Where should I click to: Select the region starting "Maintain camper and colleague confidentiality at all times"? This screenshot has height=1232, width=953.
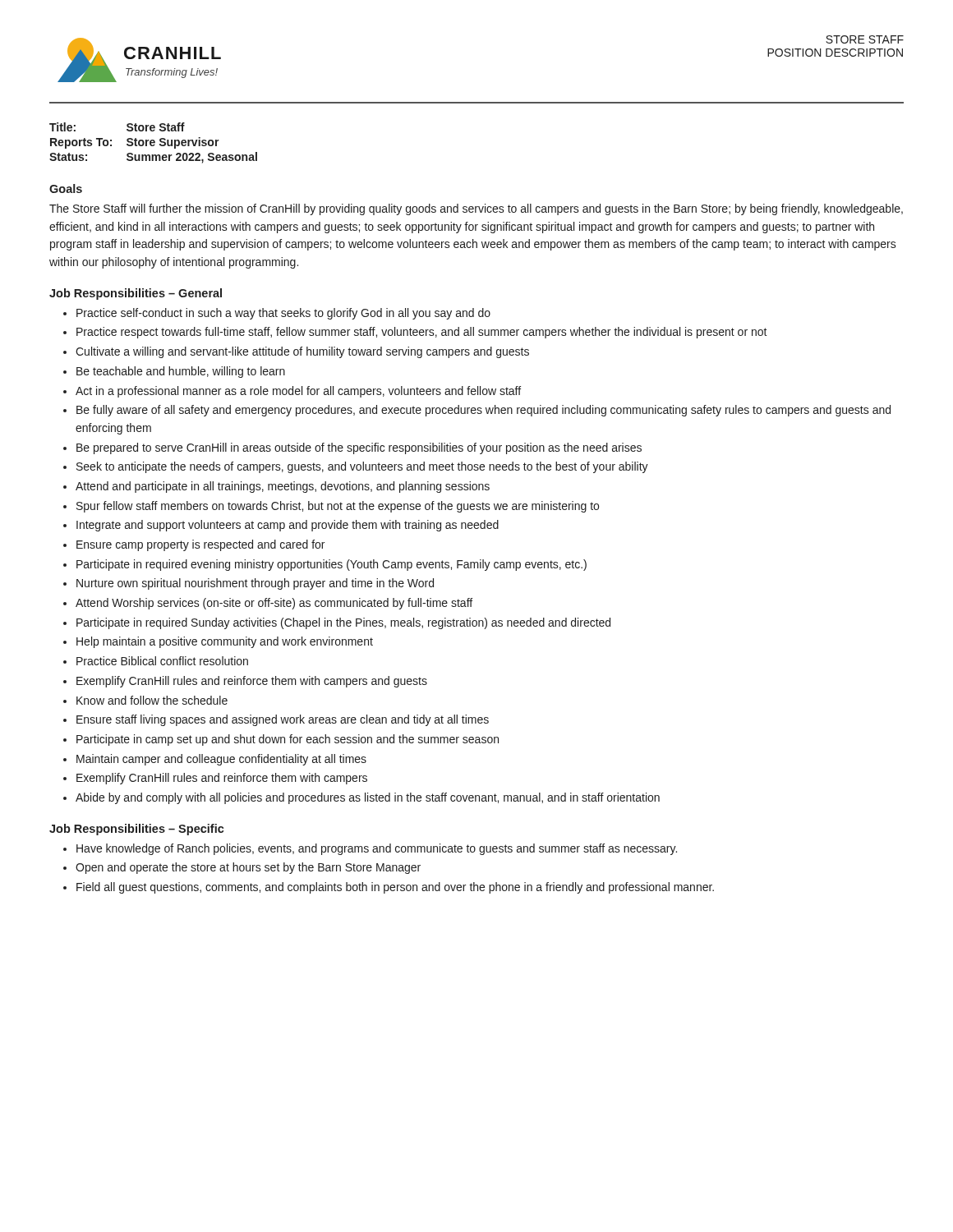pyautogui.click(x=221, y=759)
